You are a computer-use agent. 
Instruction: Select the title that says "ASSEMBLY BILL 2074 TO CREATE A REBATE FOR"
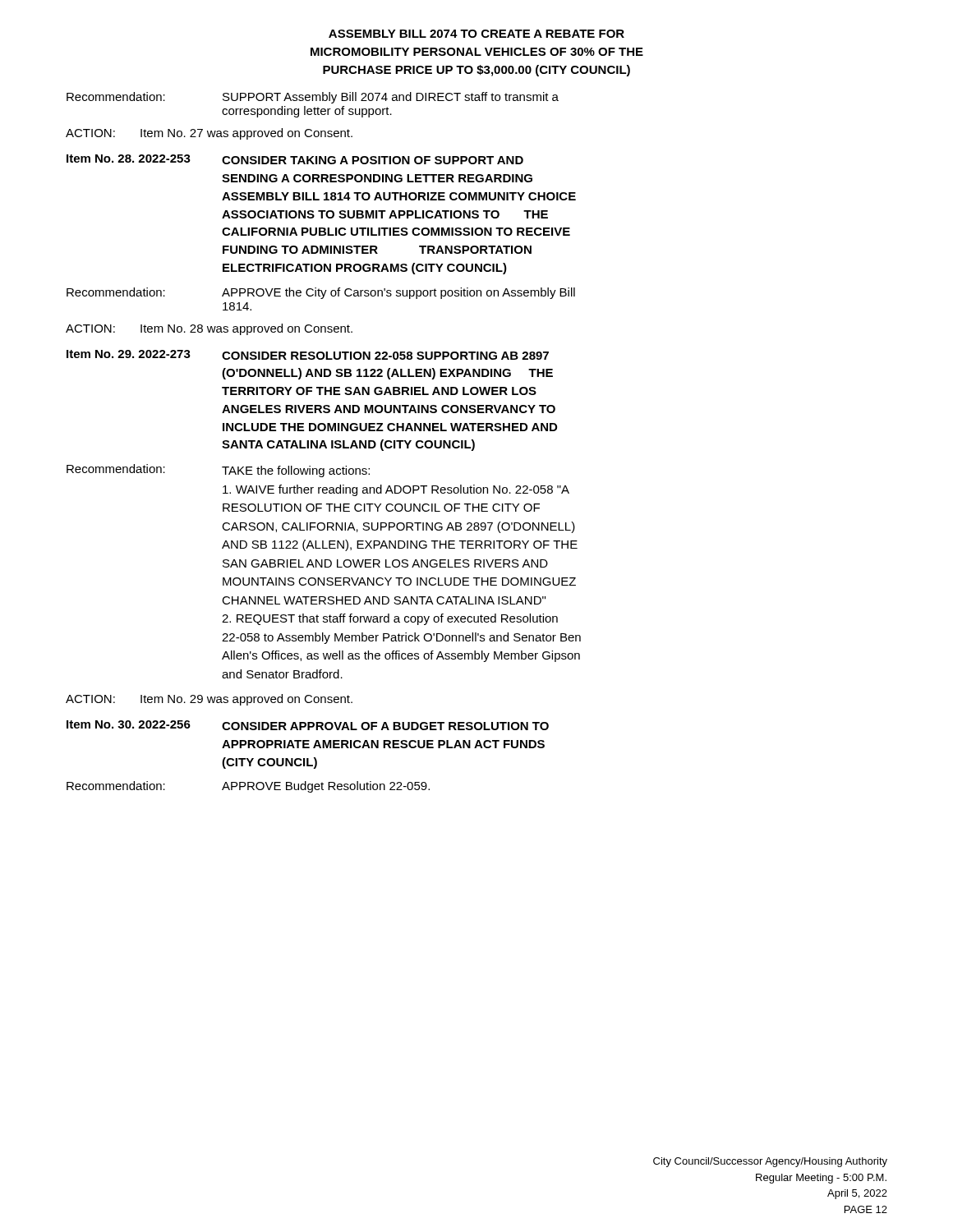point(476,51)
